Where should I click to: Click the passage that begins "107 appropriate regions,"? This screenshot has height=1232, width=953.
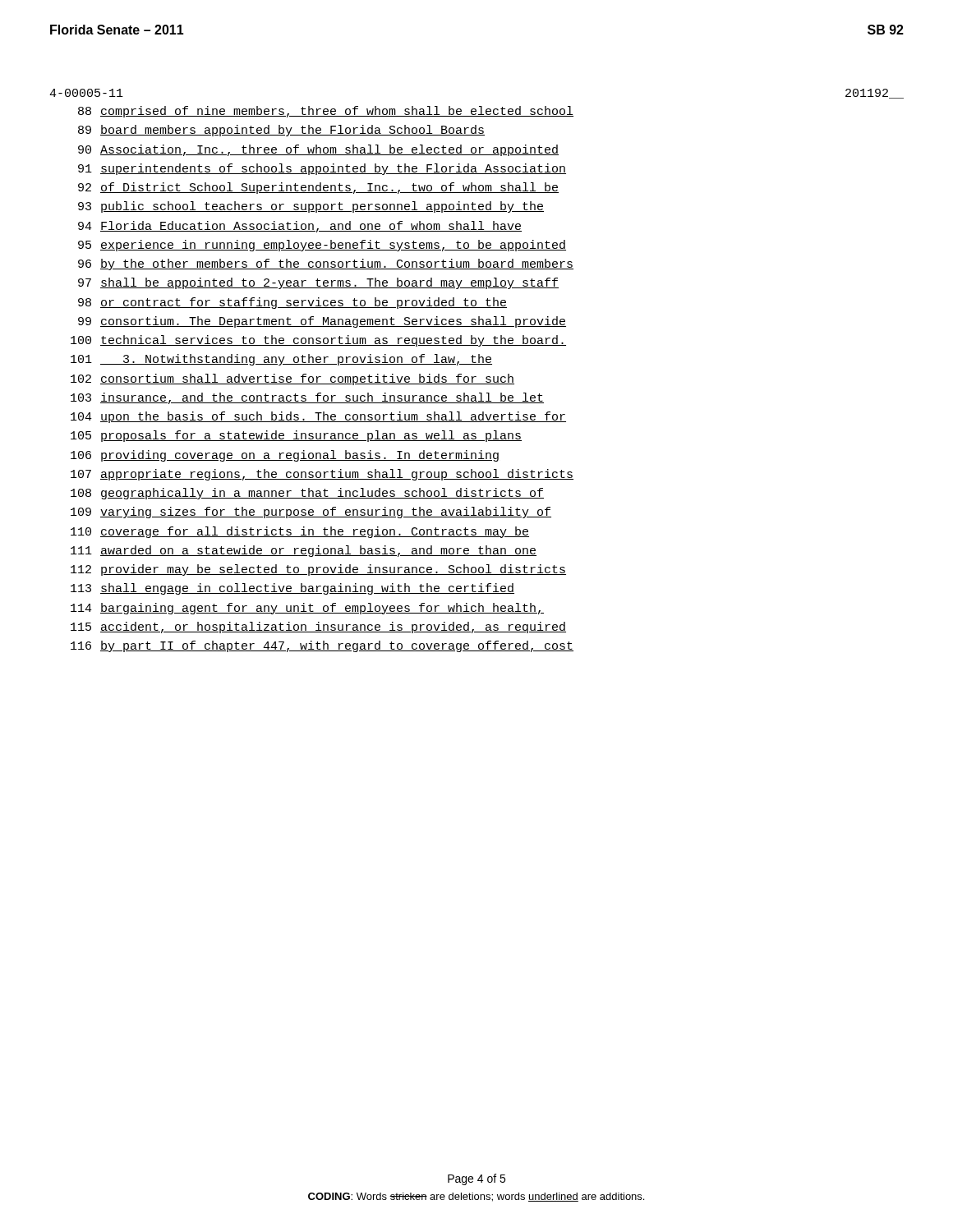tap(476, 475)
